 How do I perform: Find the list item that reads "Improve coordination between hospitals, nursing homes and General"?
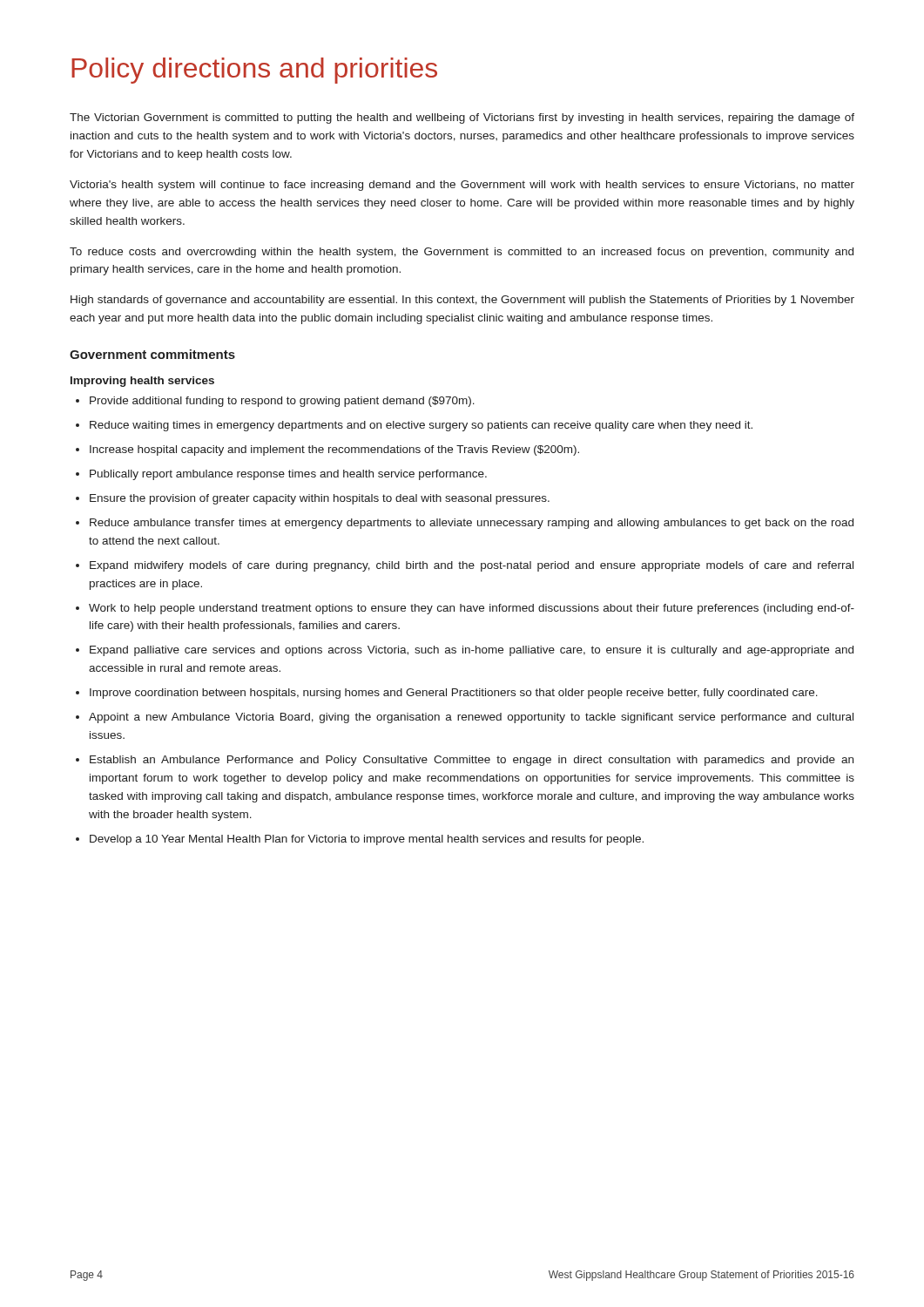453,692
